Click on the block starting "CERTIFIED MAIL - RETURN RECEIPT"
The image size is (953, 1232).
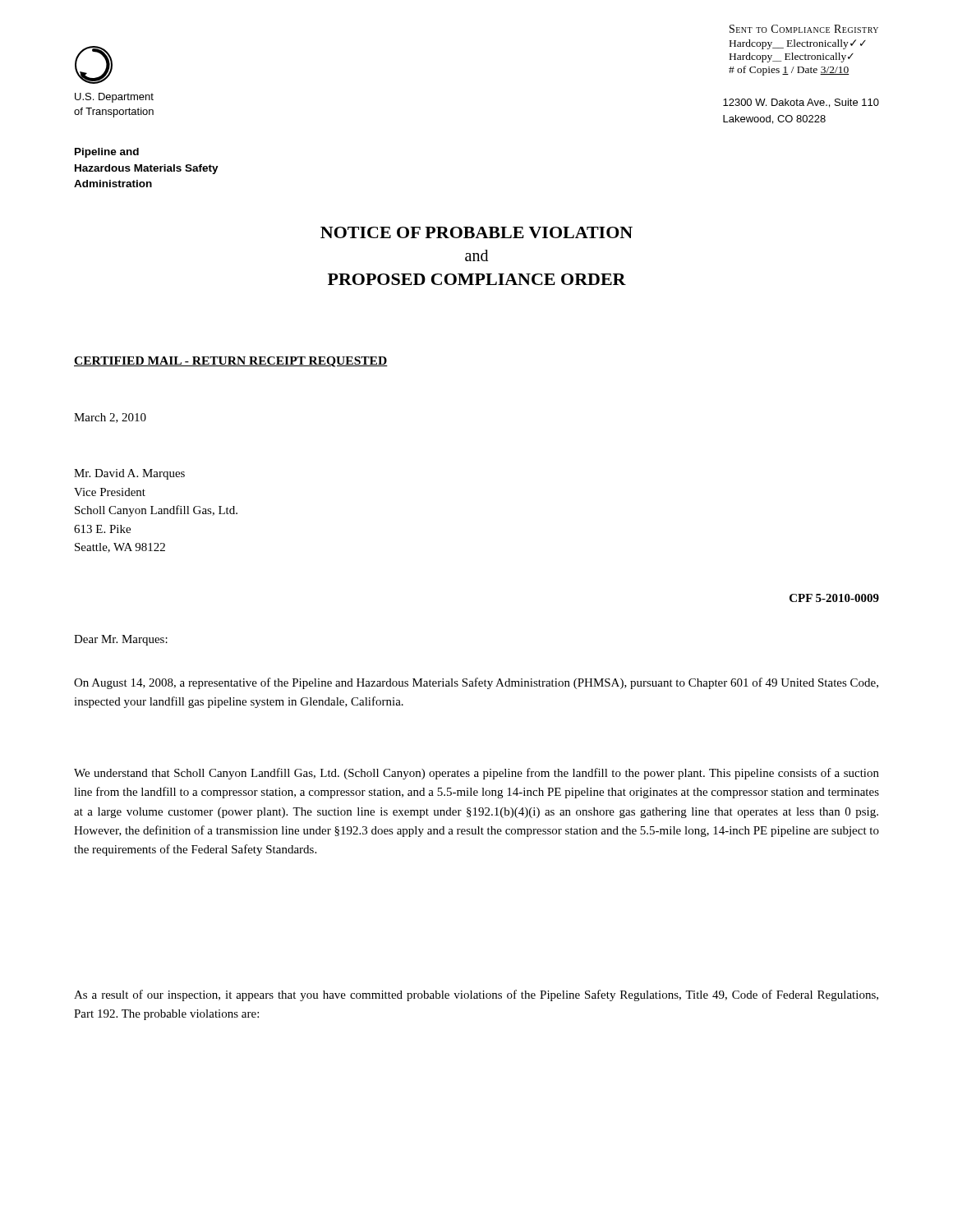[x=231, y=360]
